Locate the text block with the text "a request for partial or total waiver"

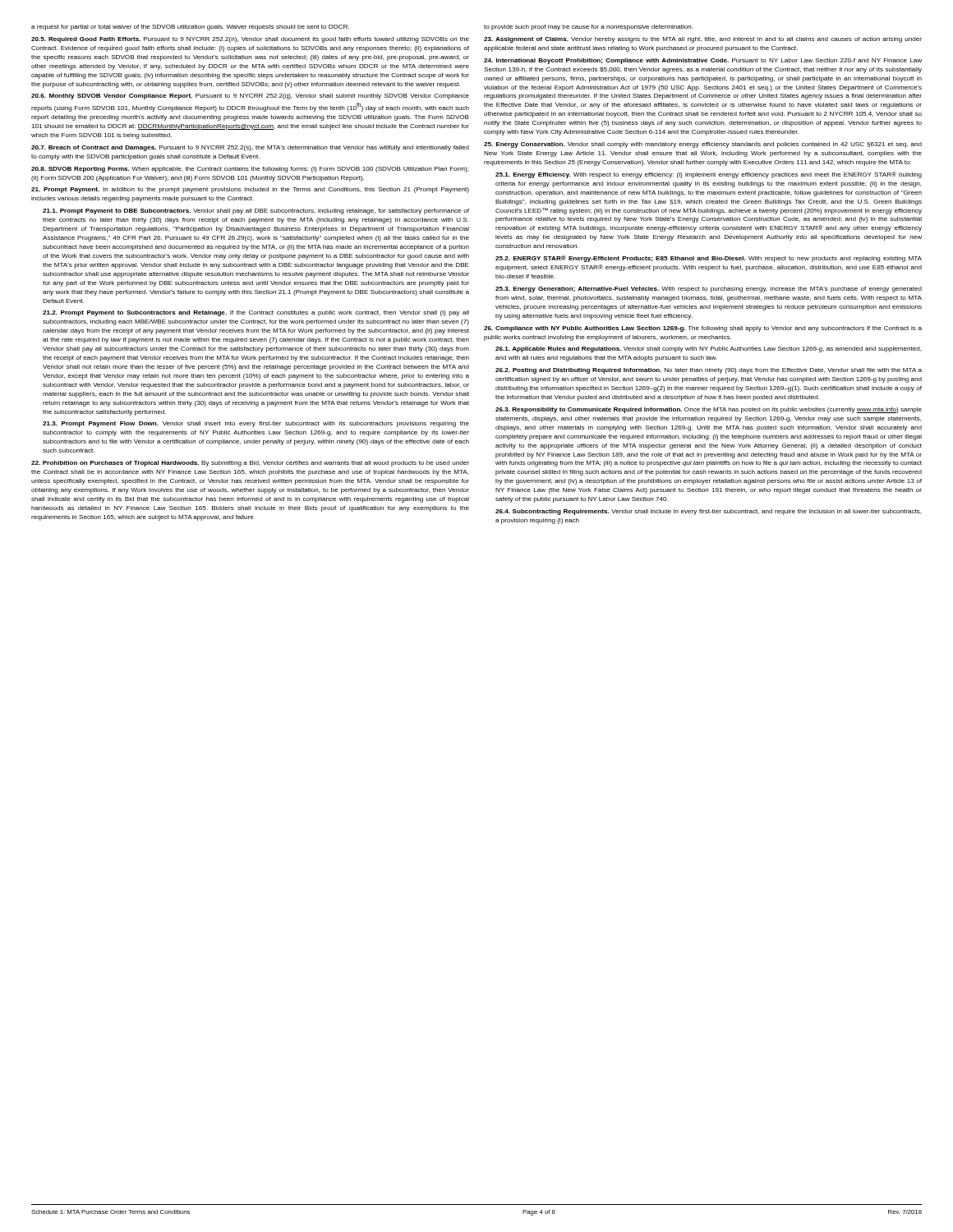pos(250,27)
